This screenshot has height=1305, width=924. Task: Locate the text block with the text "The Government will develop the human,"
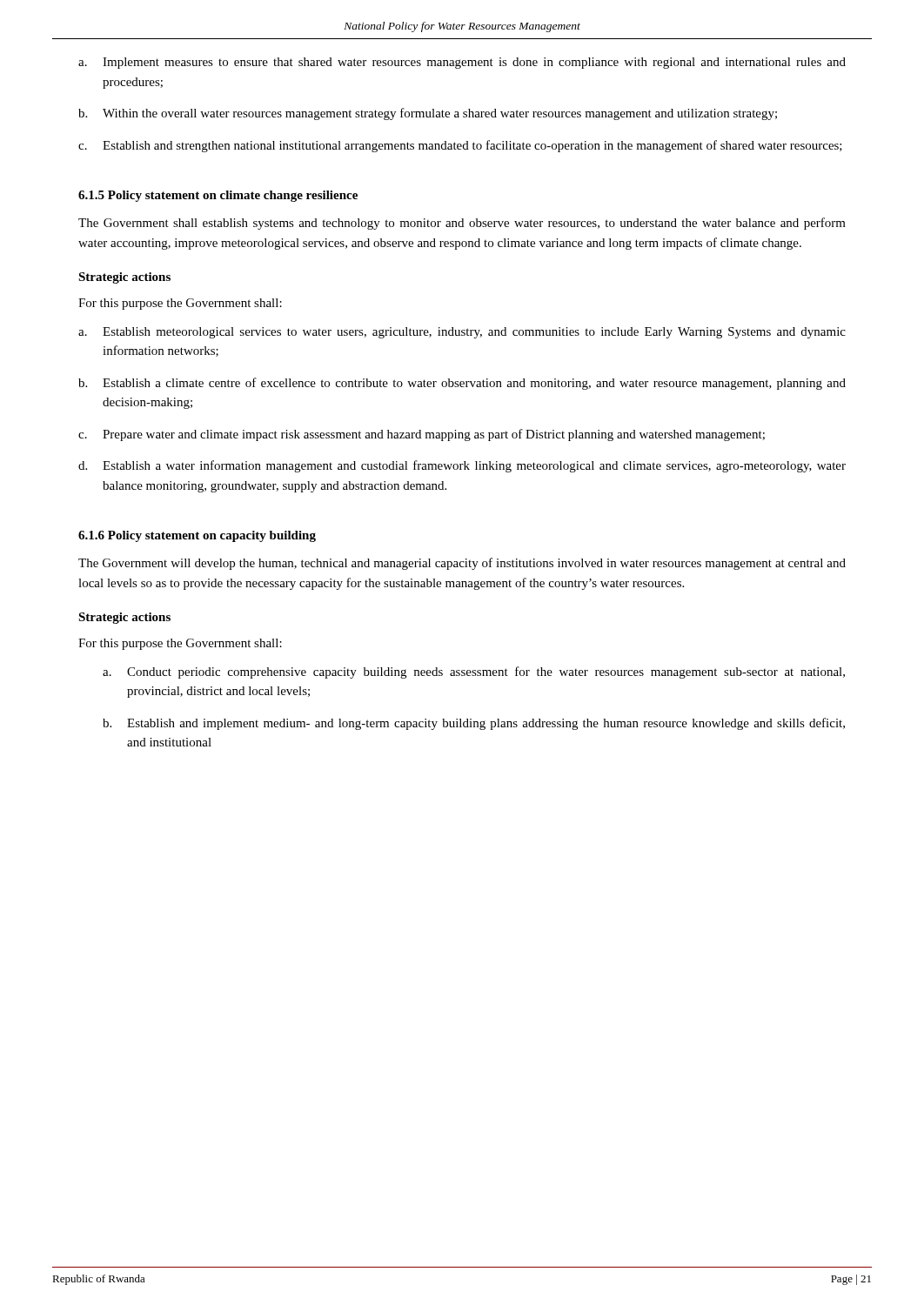tap(462, 573)
